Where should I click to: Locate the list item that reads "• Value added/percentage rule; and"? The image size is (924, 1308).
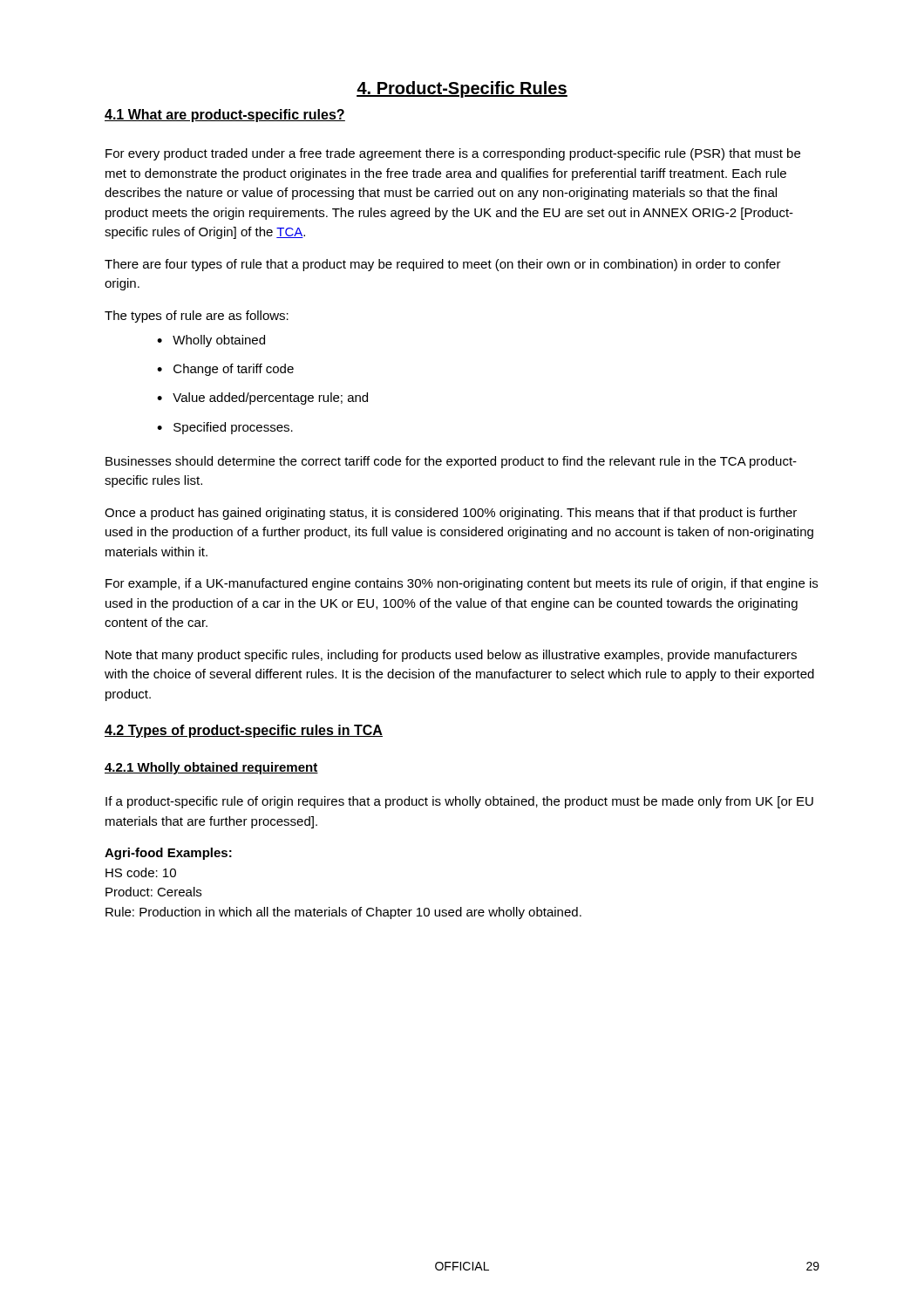pos(263,399)
